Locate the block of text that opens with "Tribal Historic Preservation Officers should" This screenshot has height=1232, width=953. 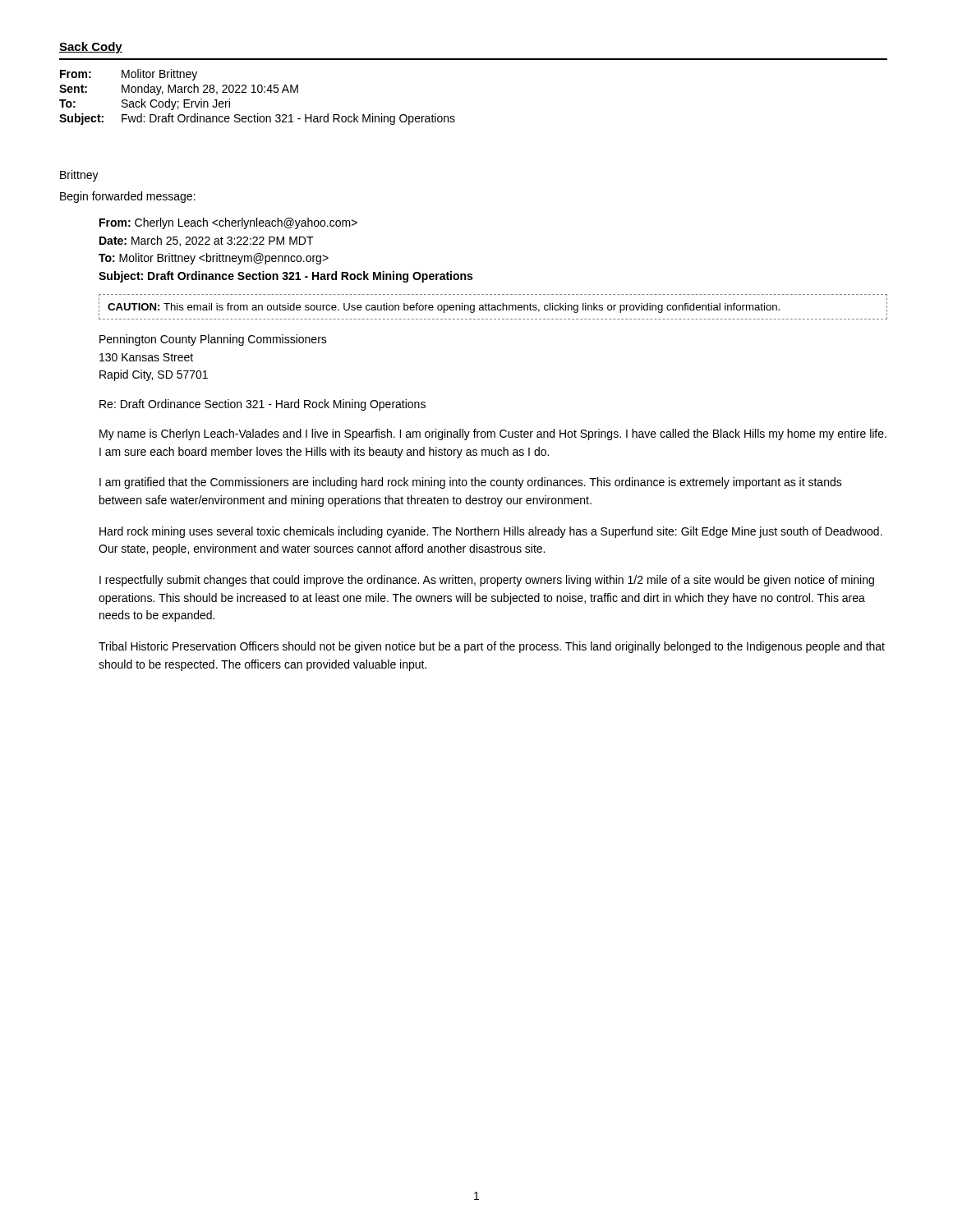pyautogui.click(x=492, y=655)
